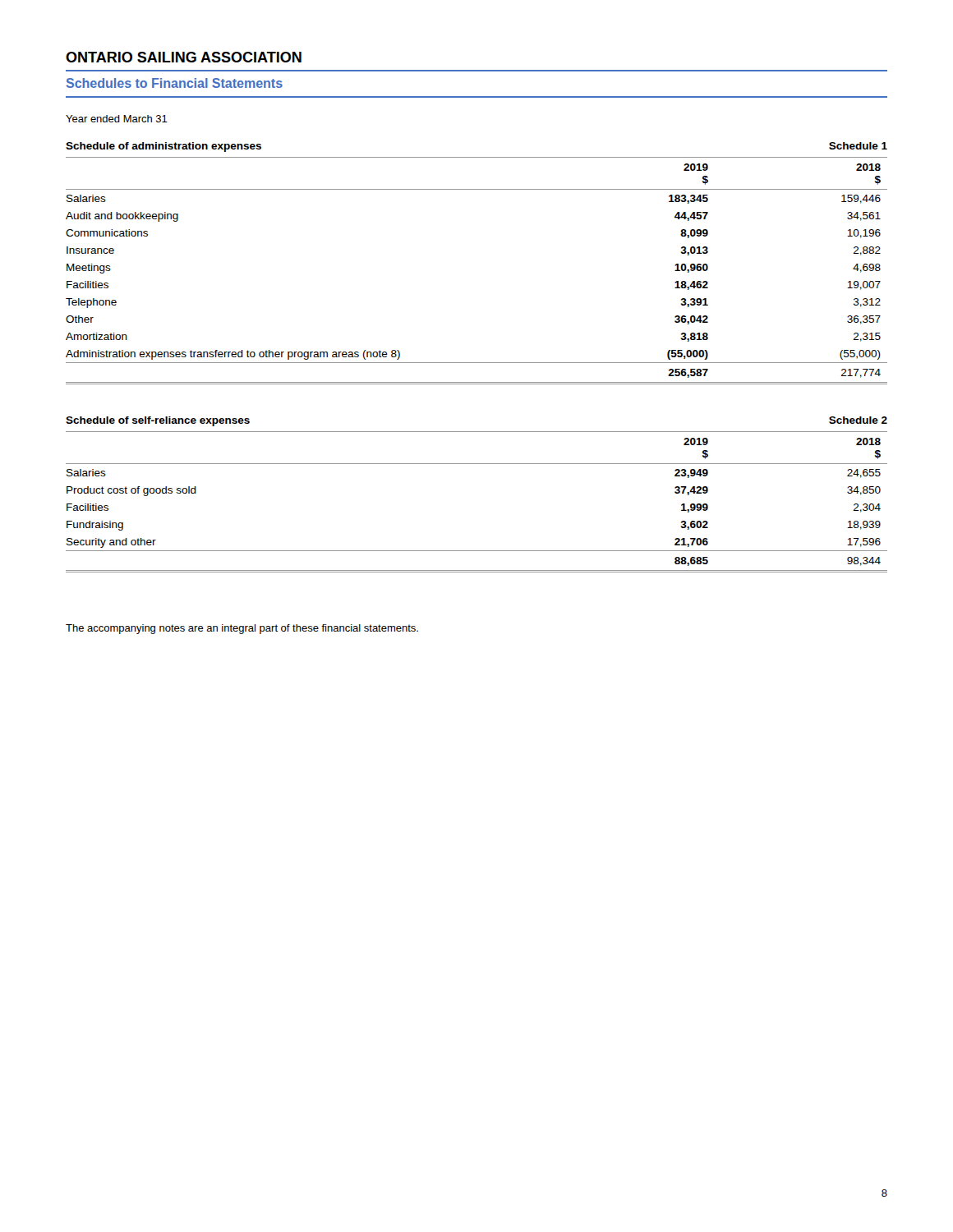Locate the text "ONTARIO SAILING ASSOCIATION"
This screenshot has height=1232, width=953.
[x=184, y=58]
